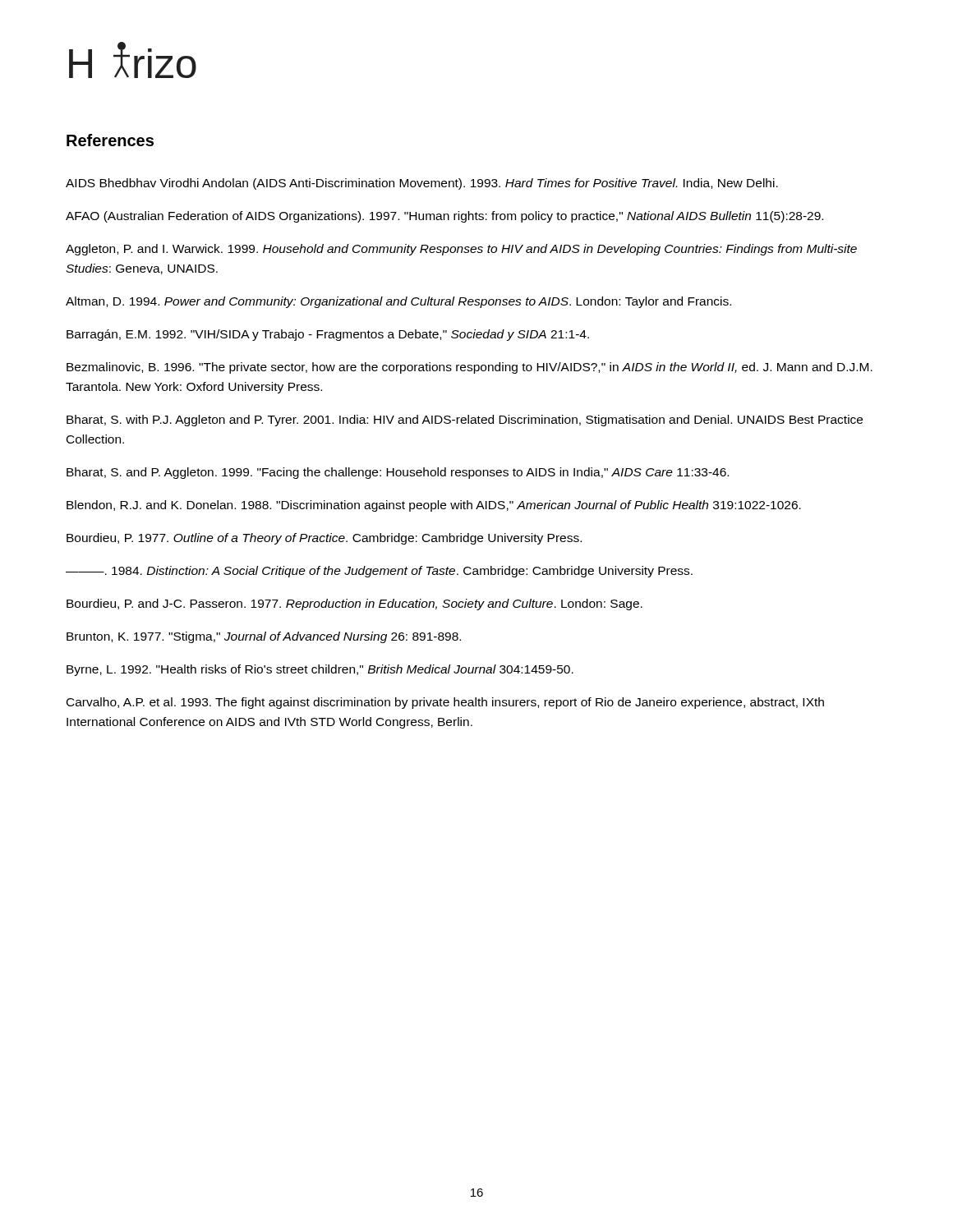Point to the passage starting "Carvalho, A.P. et"

pyautogui.click(x=445, y=712)
